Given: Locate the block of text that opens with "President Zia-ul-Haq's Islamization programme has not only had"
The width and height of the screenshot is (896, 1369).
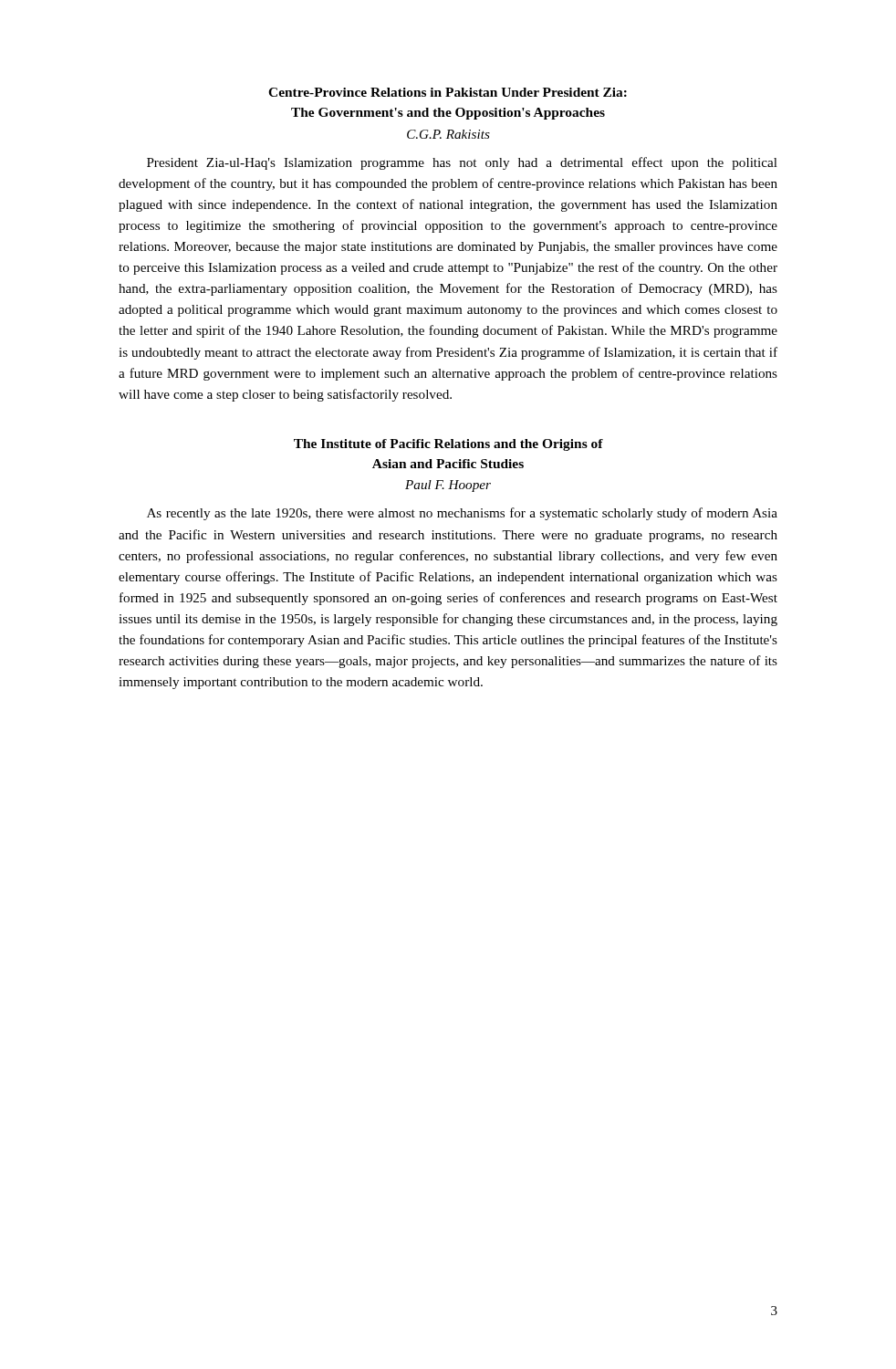Looking at the screenshot, I should tap(448, 278).
